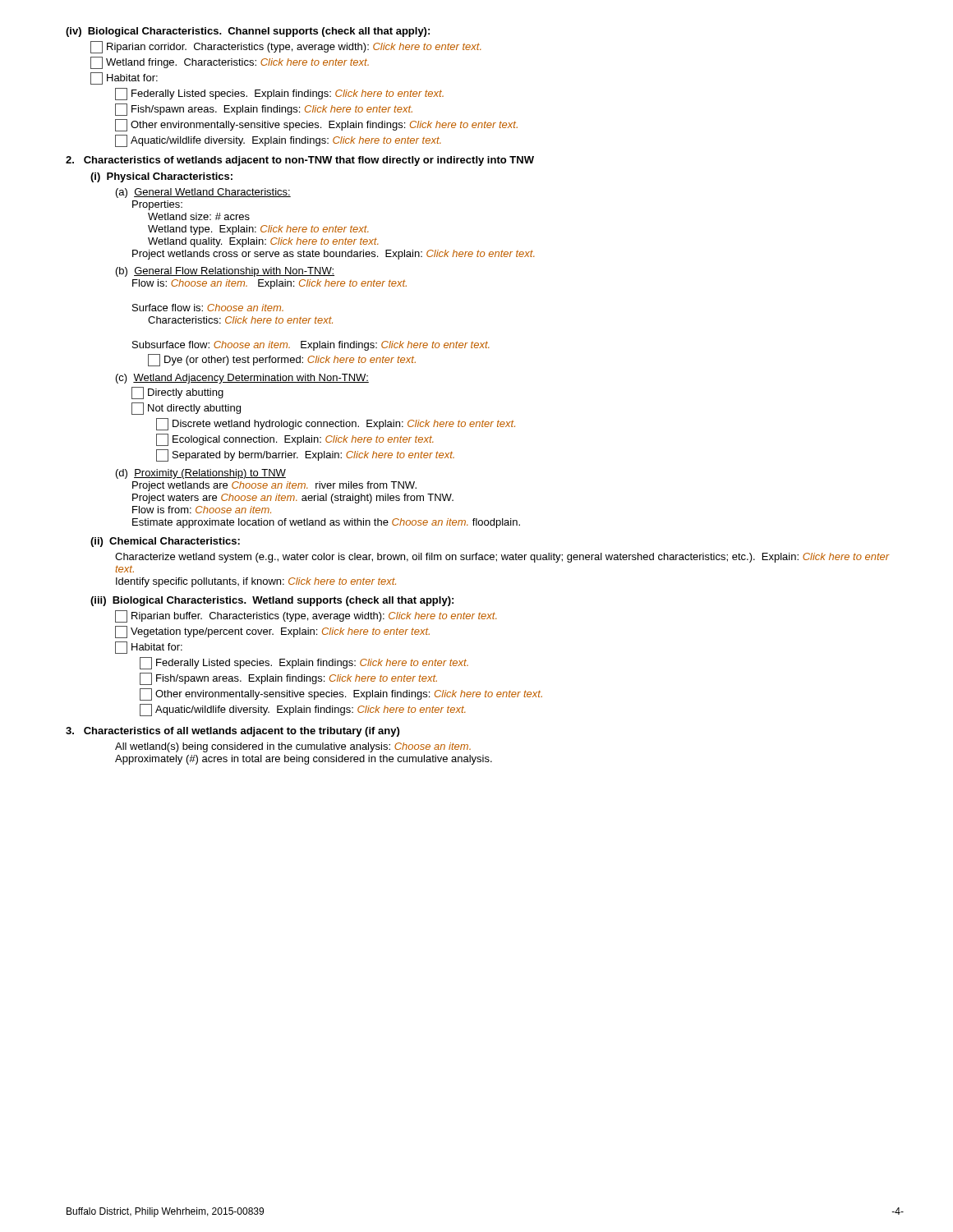Find the list item that reads "Riparian corridor. Characteristics (type, average width):"
Viewport: 953px width, 1232px height.
[x=286, y=47]
